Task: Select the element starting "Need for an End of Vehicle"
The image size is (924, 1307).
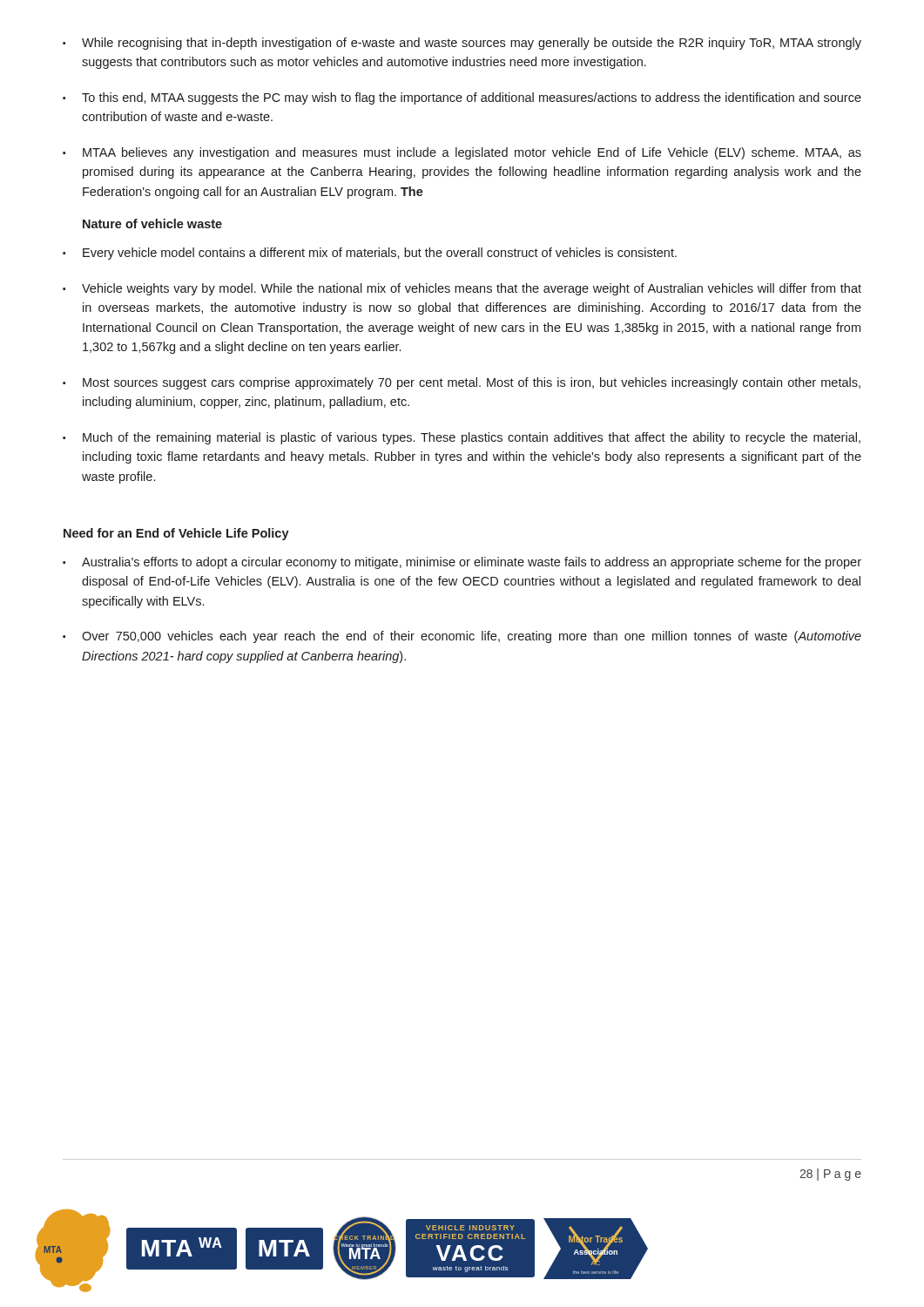Action: point(176,533)
